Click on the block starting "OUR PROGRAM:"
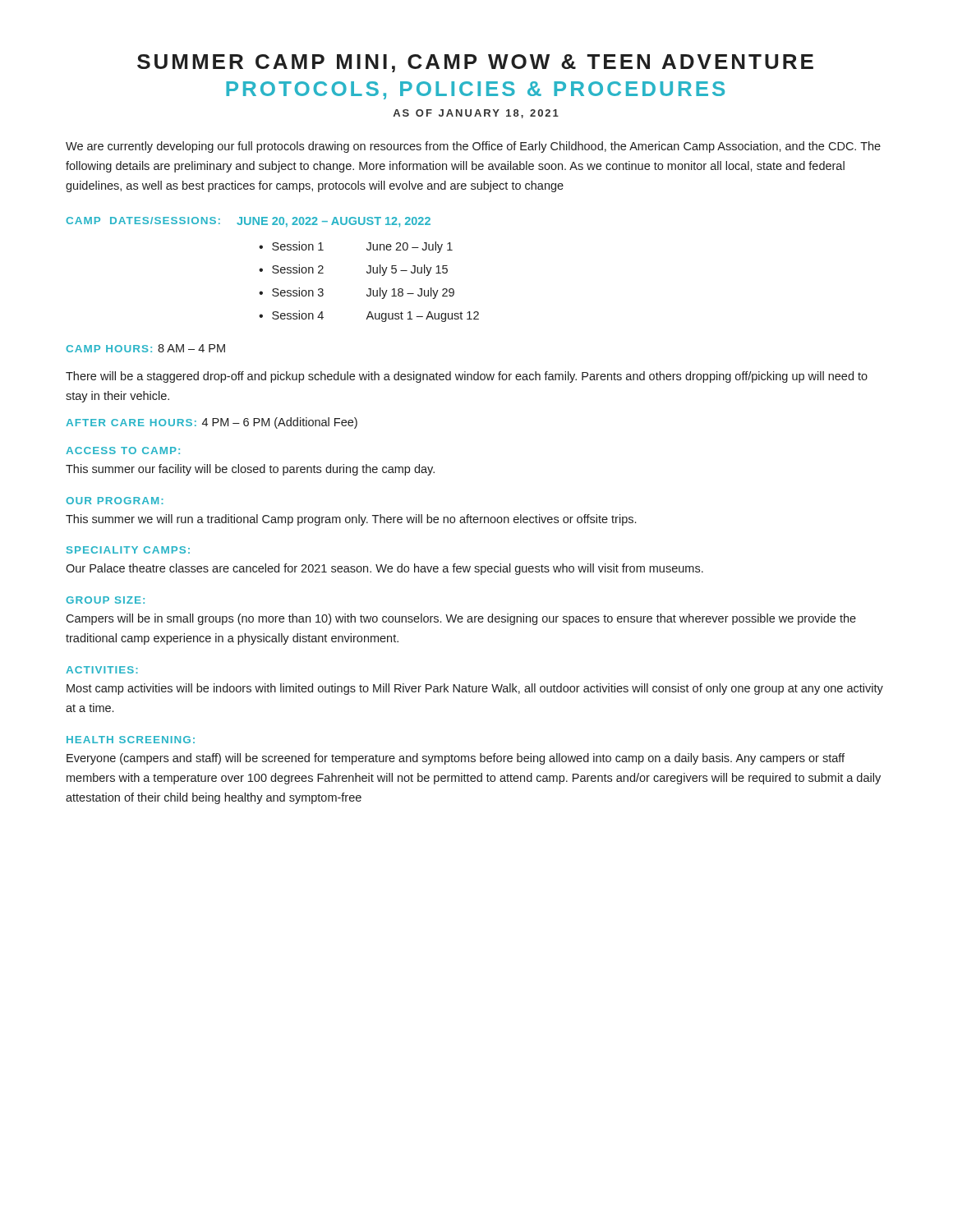The image size is (953, 1232). click(115, 500)
